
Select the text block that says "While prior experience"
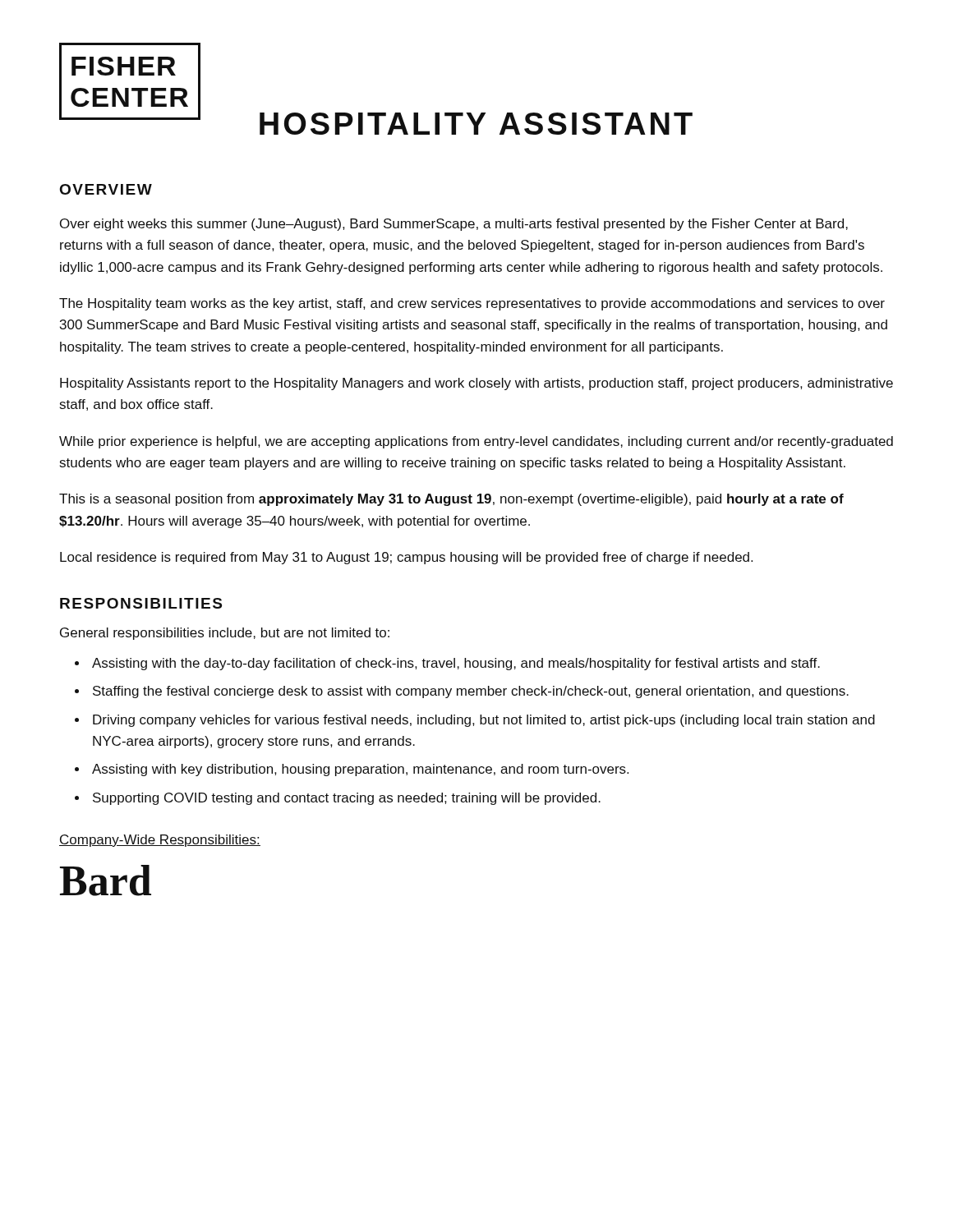[476, 452]
